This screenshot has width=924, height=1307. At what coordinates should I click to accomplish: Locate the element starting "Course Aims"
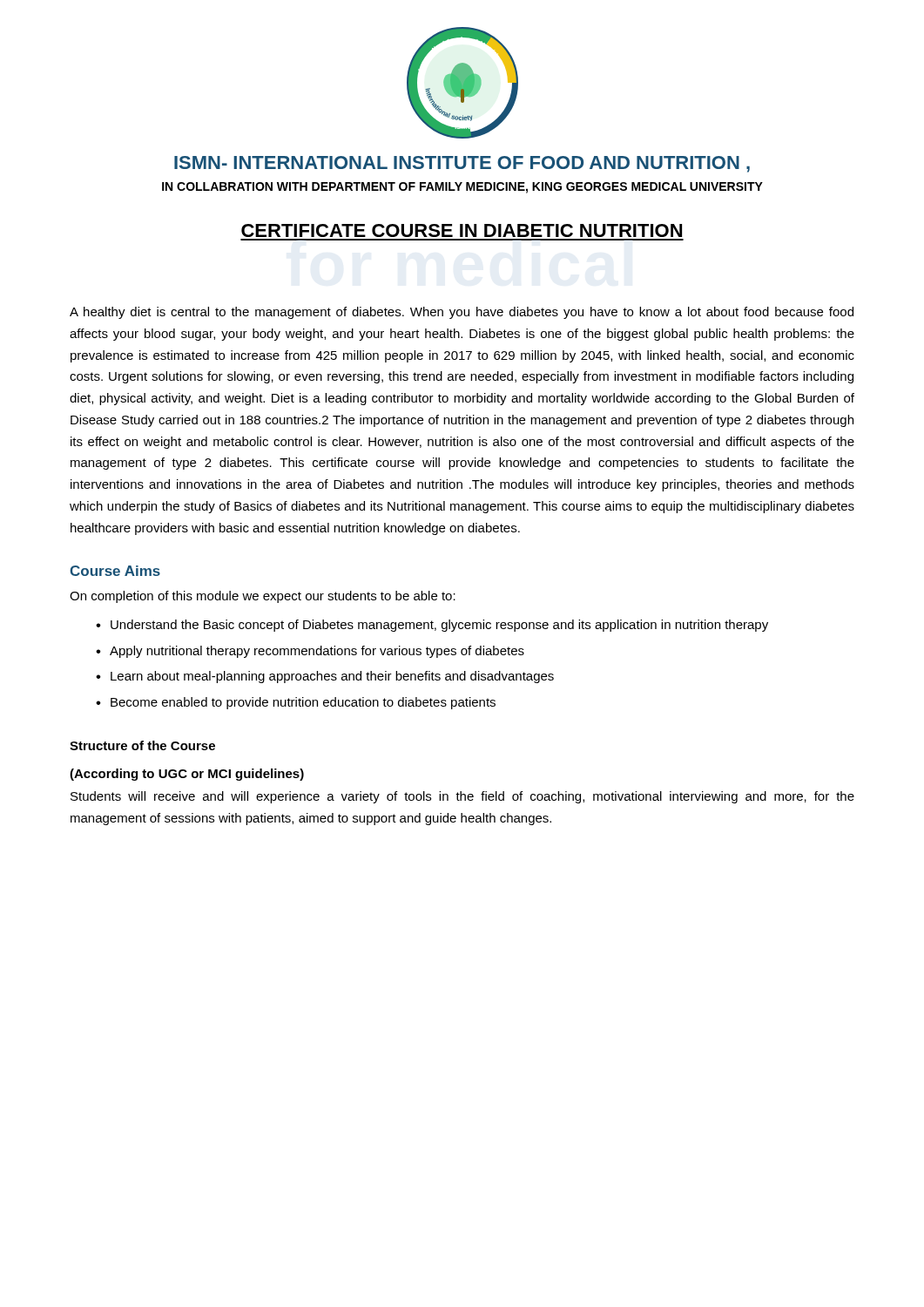(x=115, y=571)
